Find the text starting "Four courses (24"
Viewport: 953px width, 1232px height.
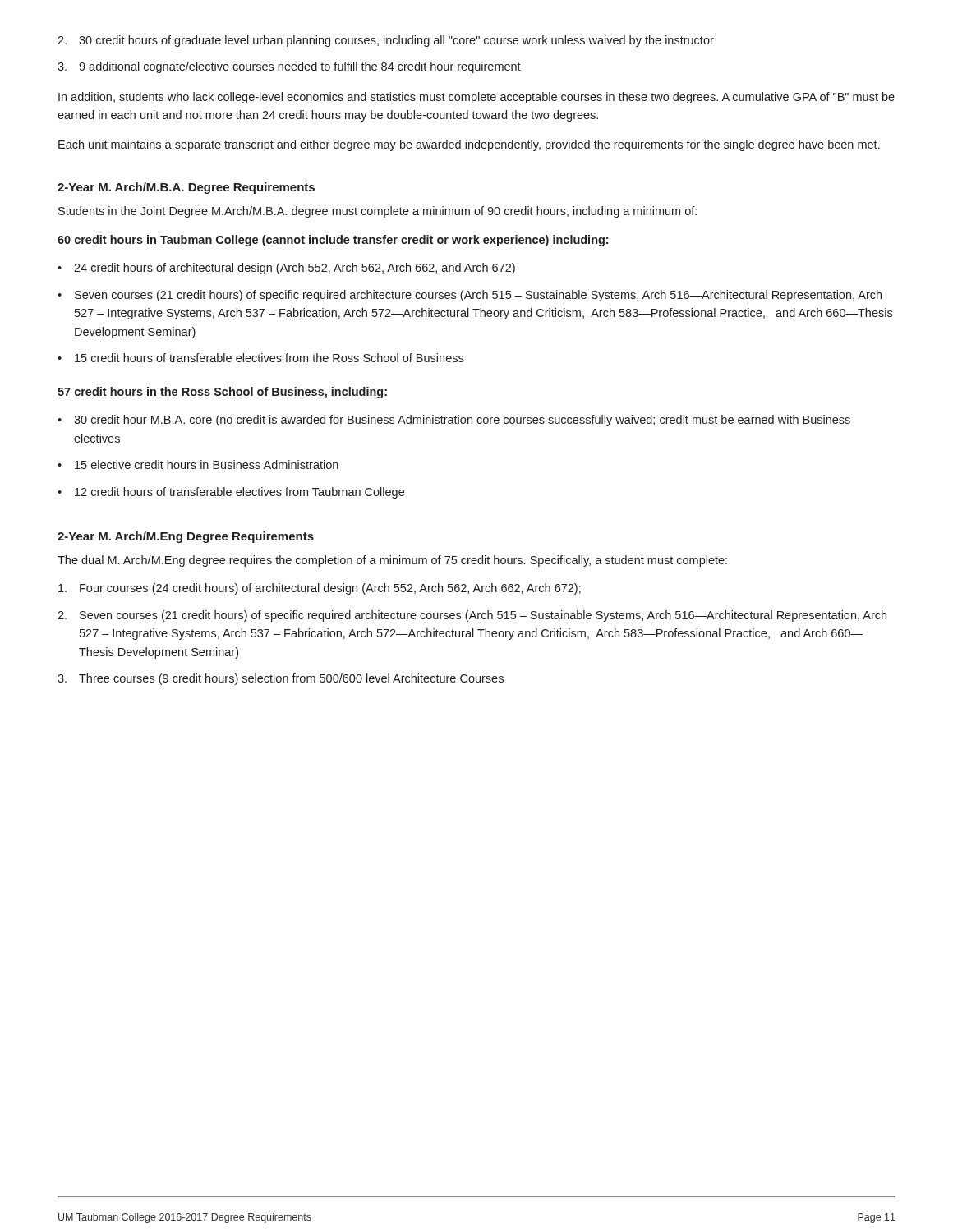tap(476, 589)
